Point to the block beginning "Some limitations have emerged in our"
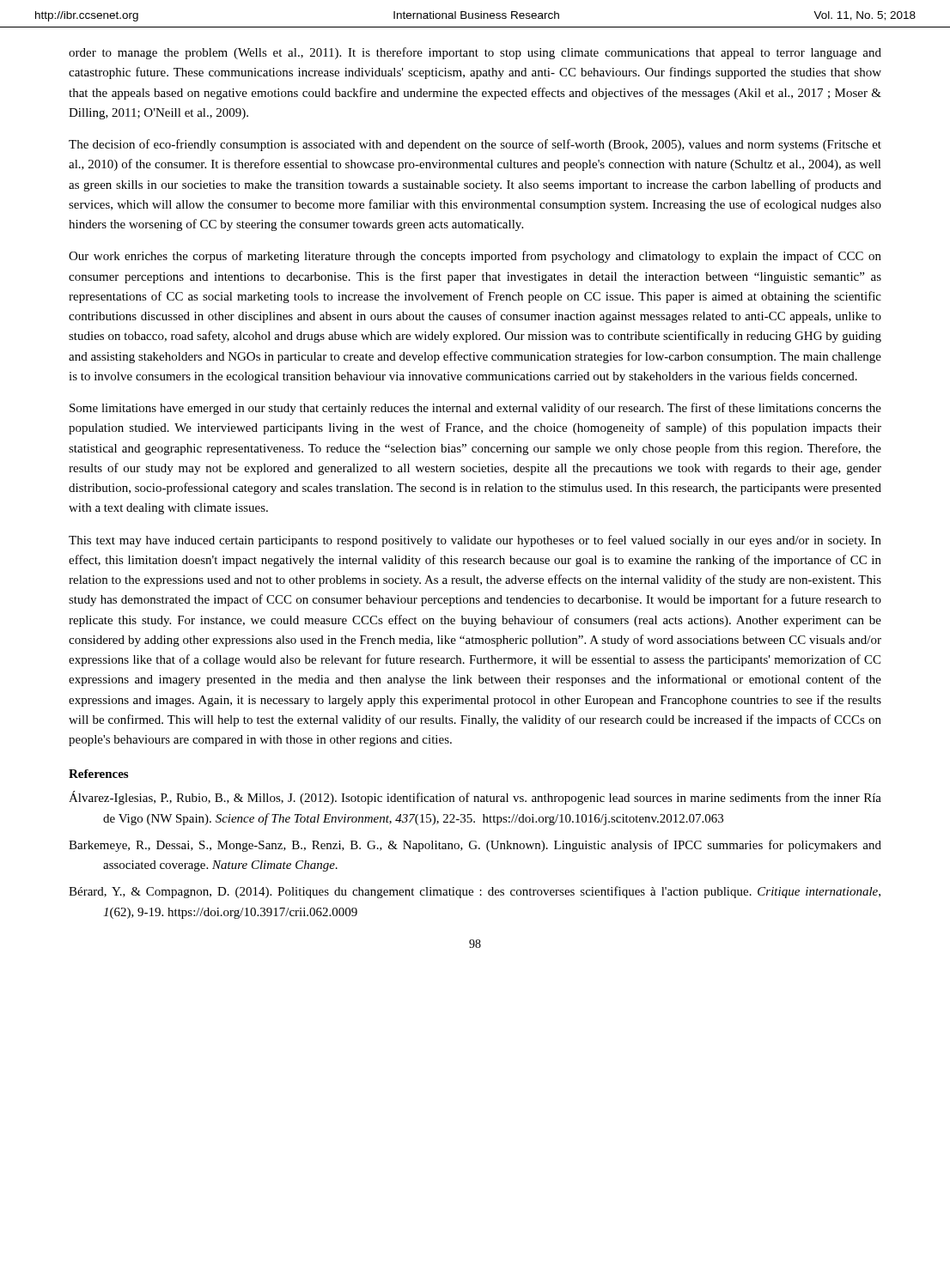 [475, 458]
